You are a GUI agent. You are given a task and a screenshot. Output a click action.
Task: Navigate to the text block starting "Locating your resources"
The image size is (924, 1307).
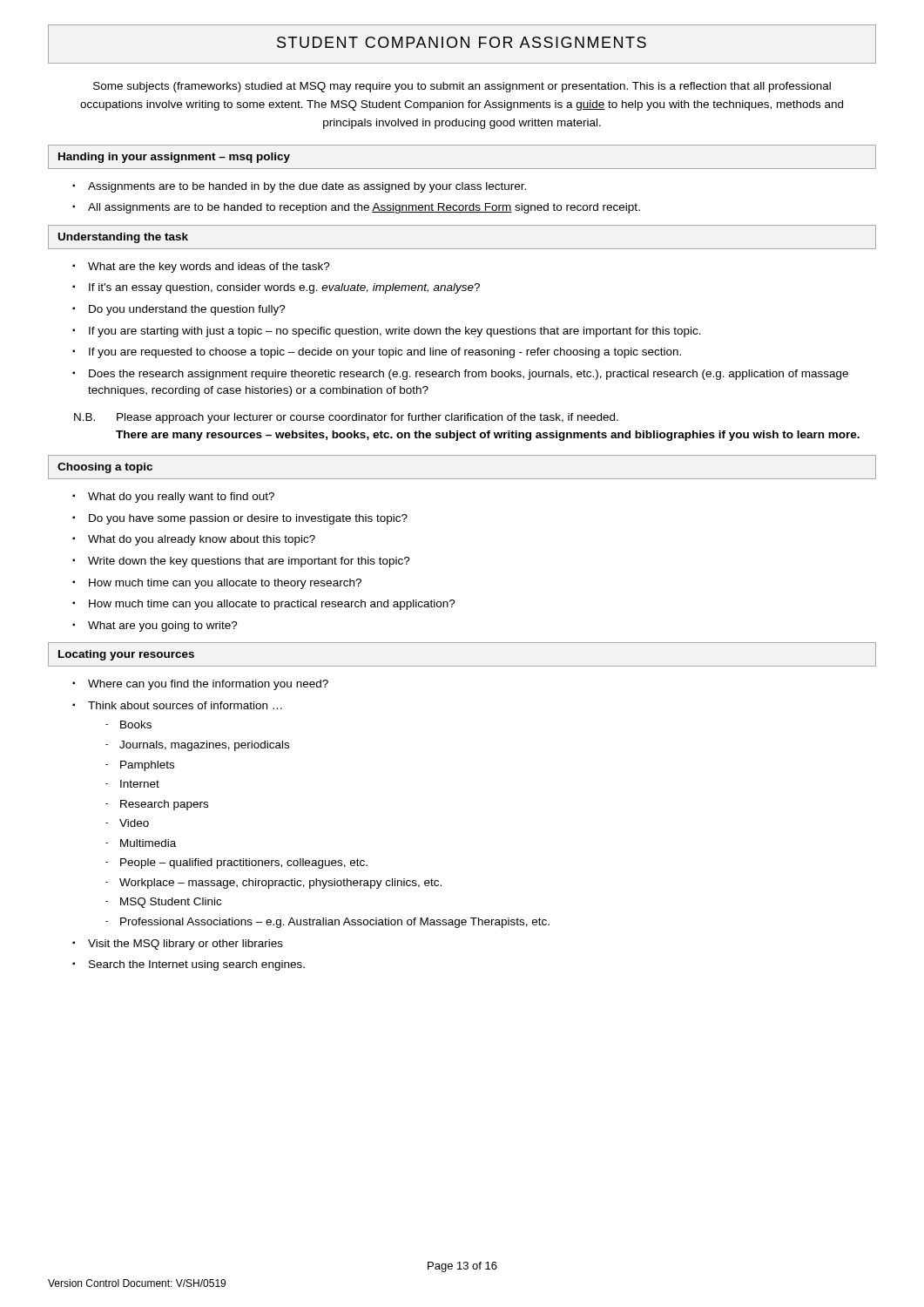pyautogui.click(x=126, y=654)
